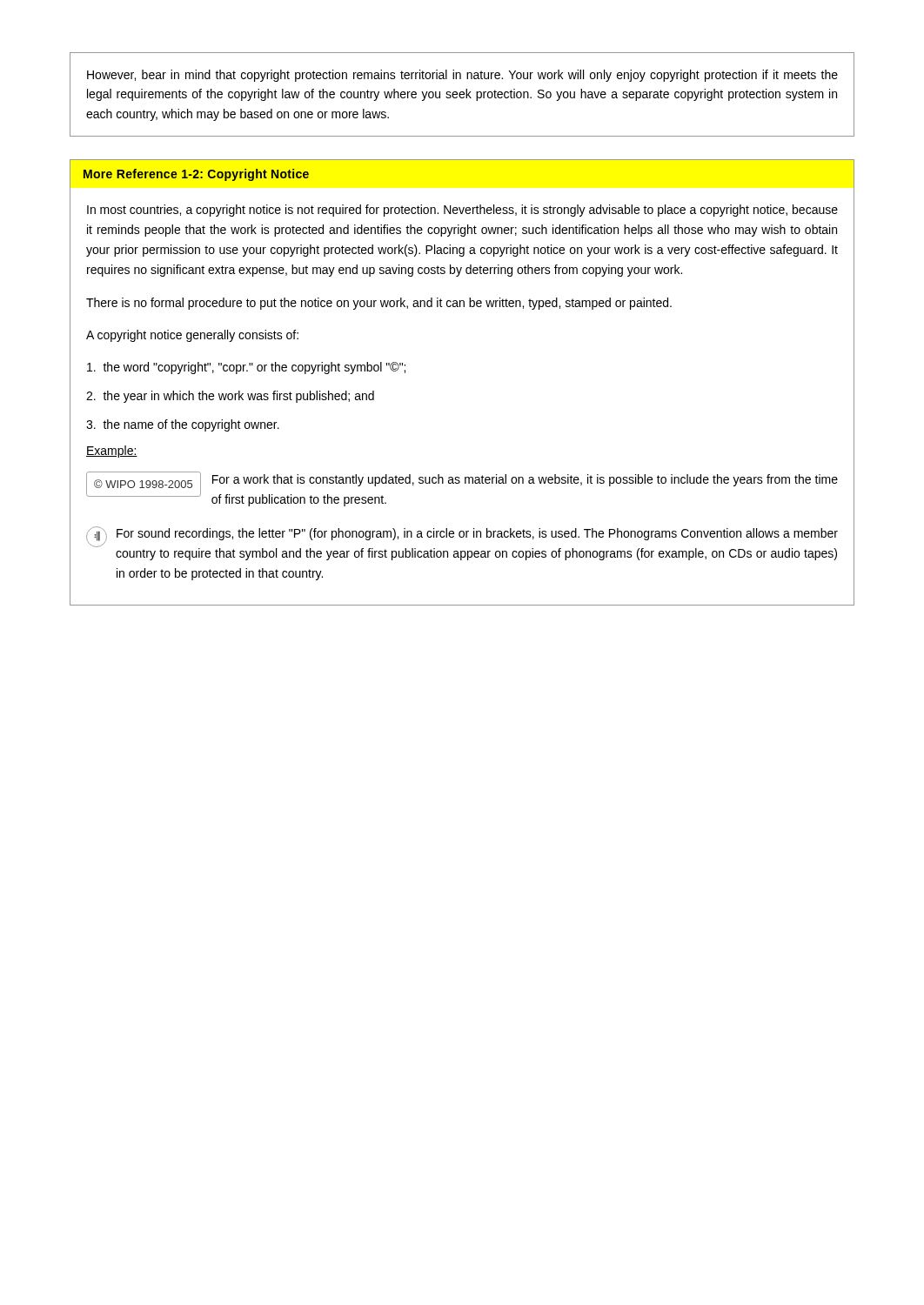Select the block starting "There is no formal"
Viewport: 924px width, 1305px height.
(379, 302)
